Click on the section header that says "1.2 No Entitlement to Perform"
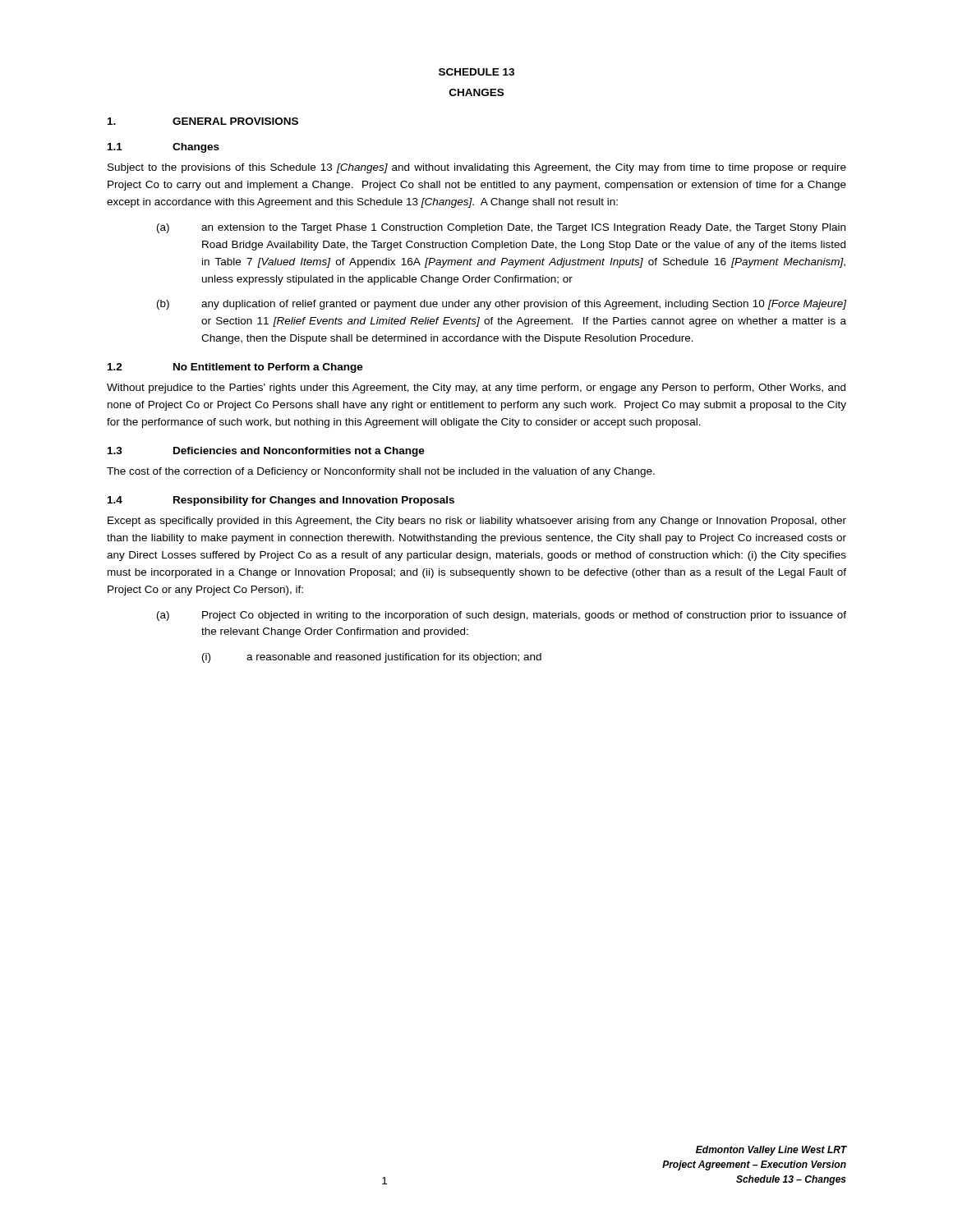The width and height of the screenshot is (953, 1232). [235, 367]
